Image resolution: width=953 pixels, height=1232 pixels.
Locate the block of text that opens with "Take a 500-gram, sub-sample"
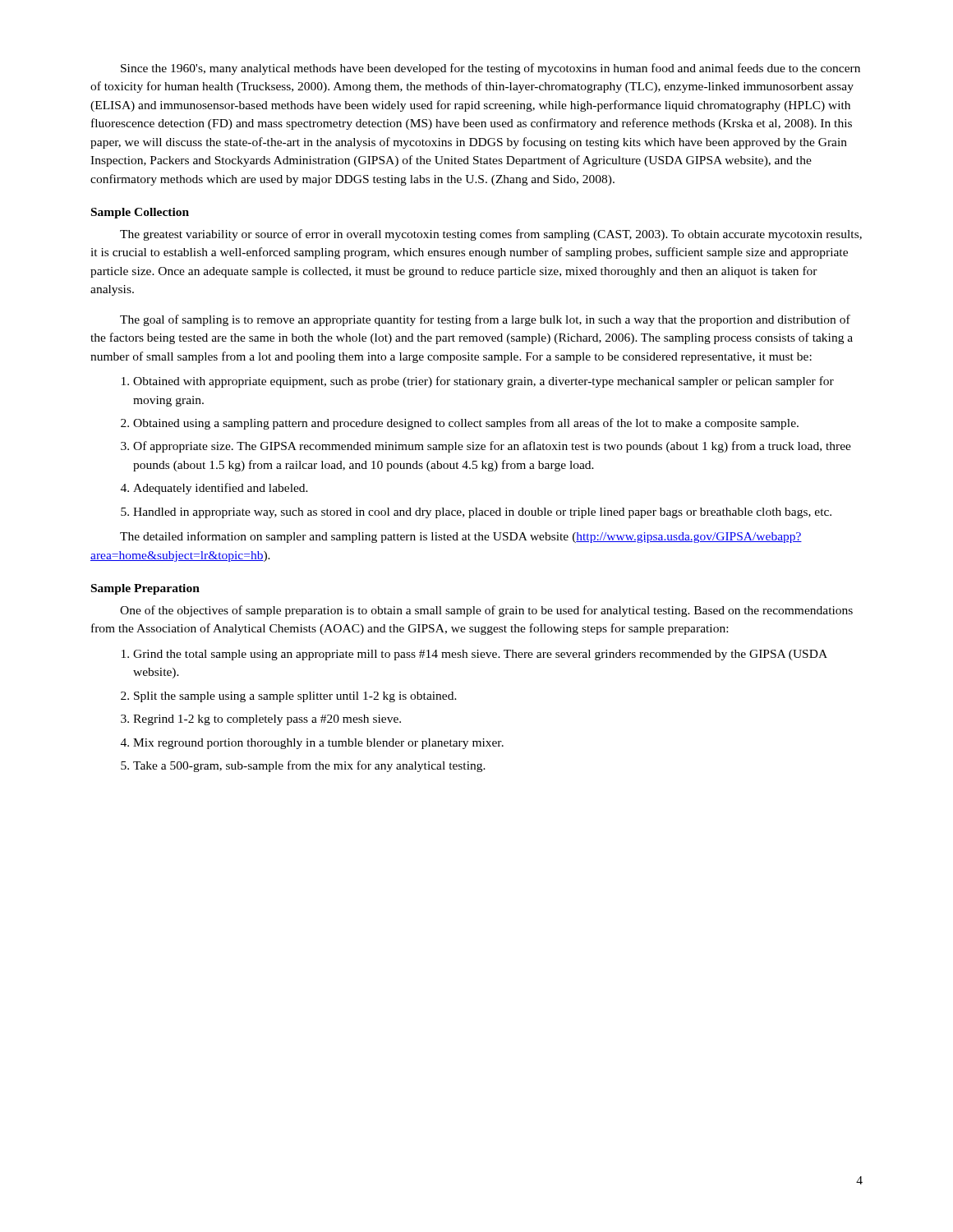click(x=309, y=765)
